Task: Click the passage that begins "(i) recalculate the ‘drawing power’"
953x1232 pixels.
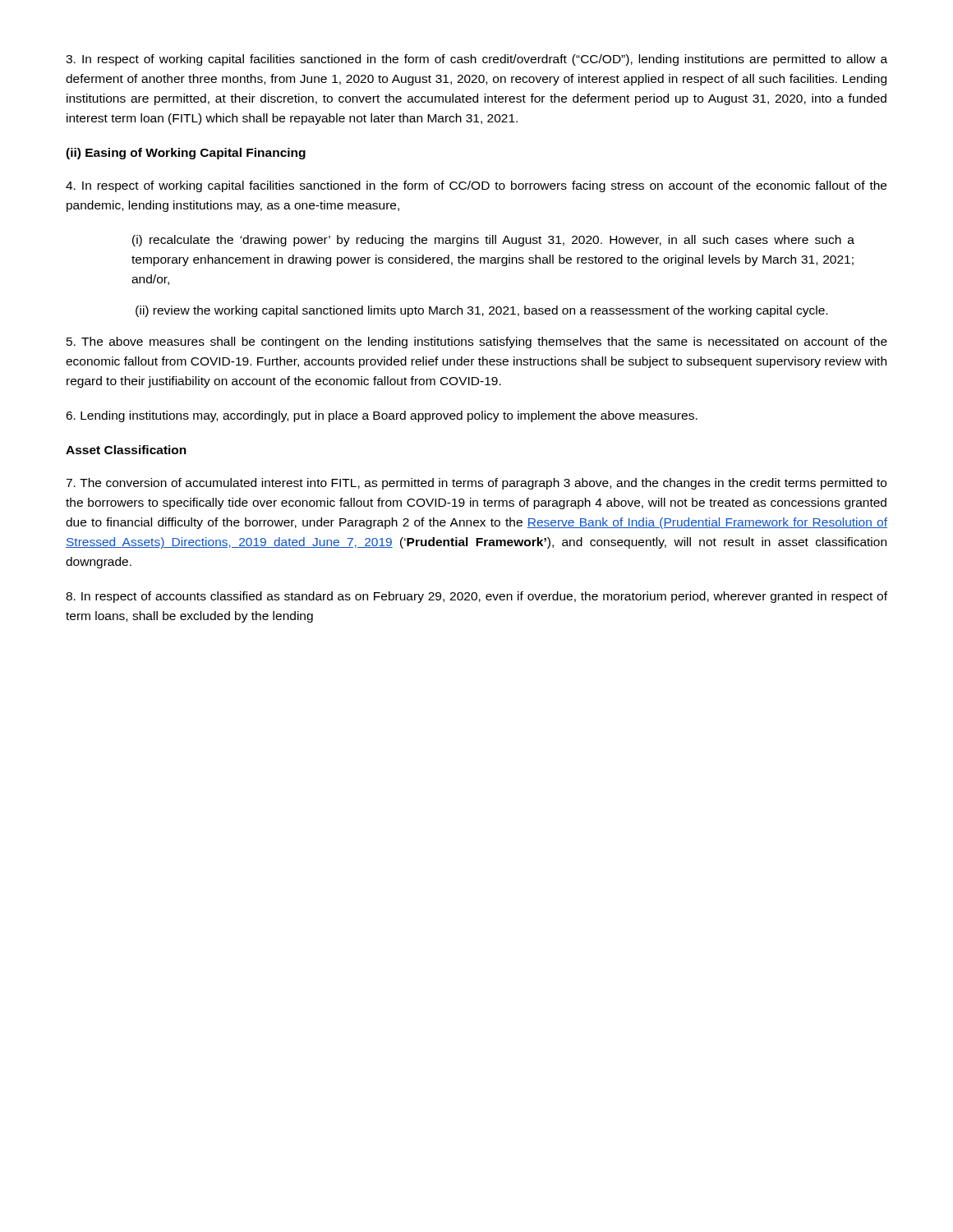Action: point(493,259)
